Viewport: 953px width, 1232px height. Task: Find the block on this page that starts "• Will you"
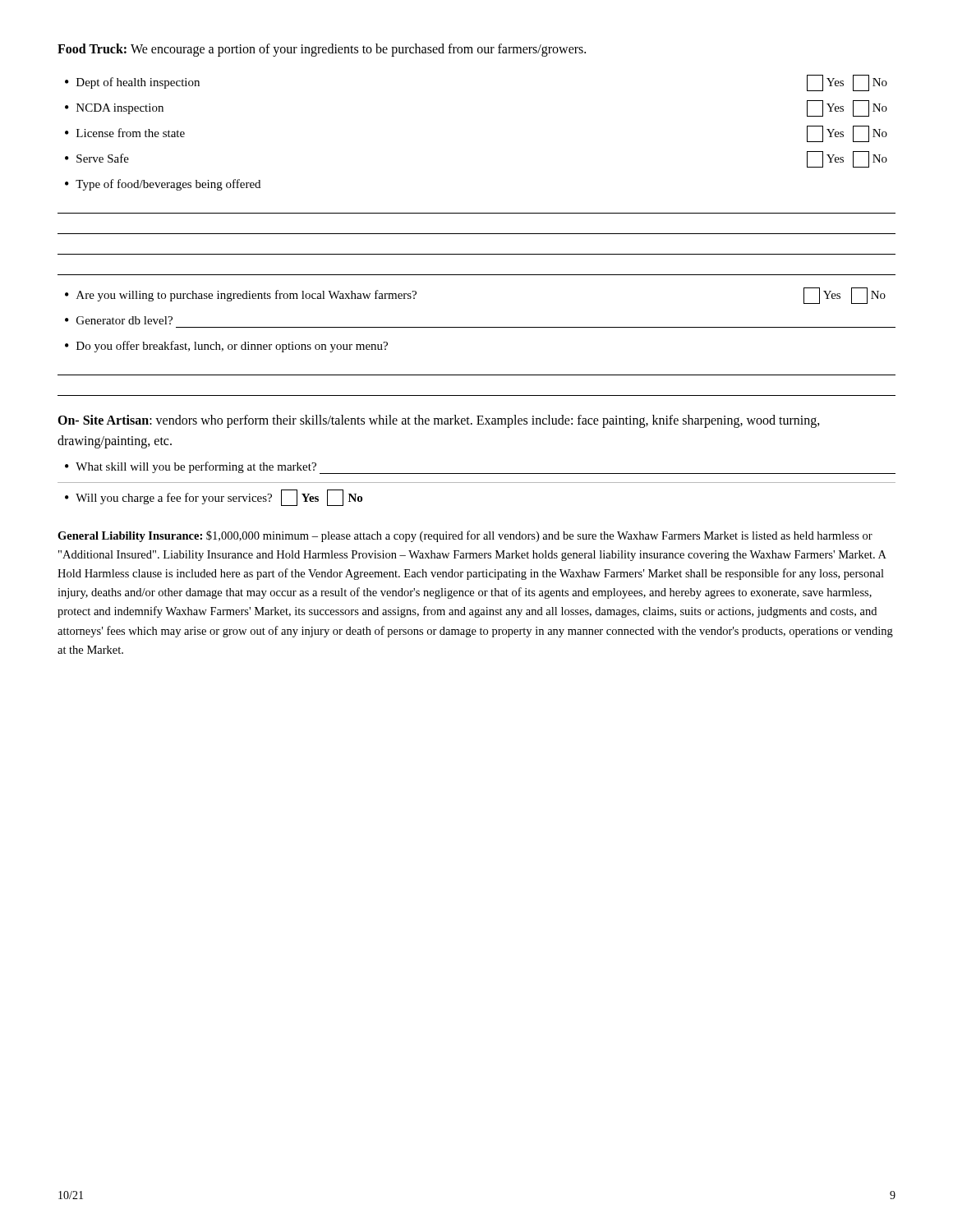coord(213,498)
